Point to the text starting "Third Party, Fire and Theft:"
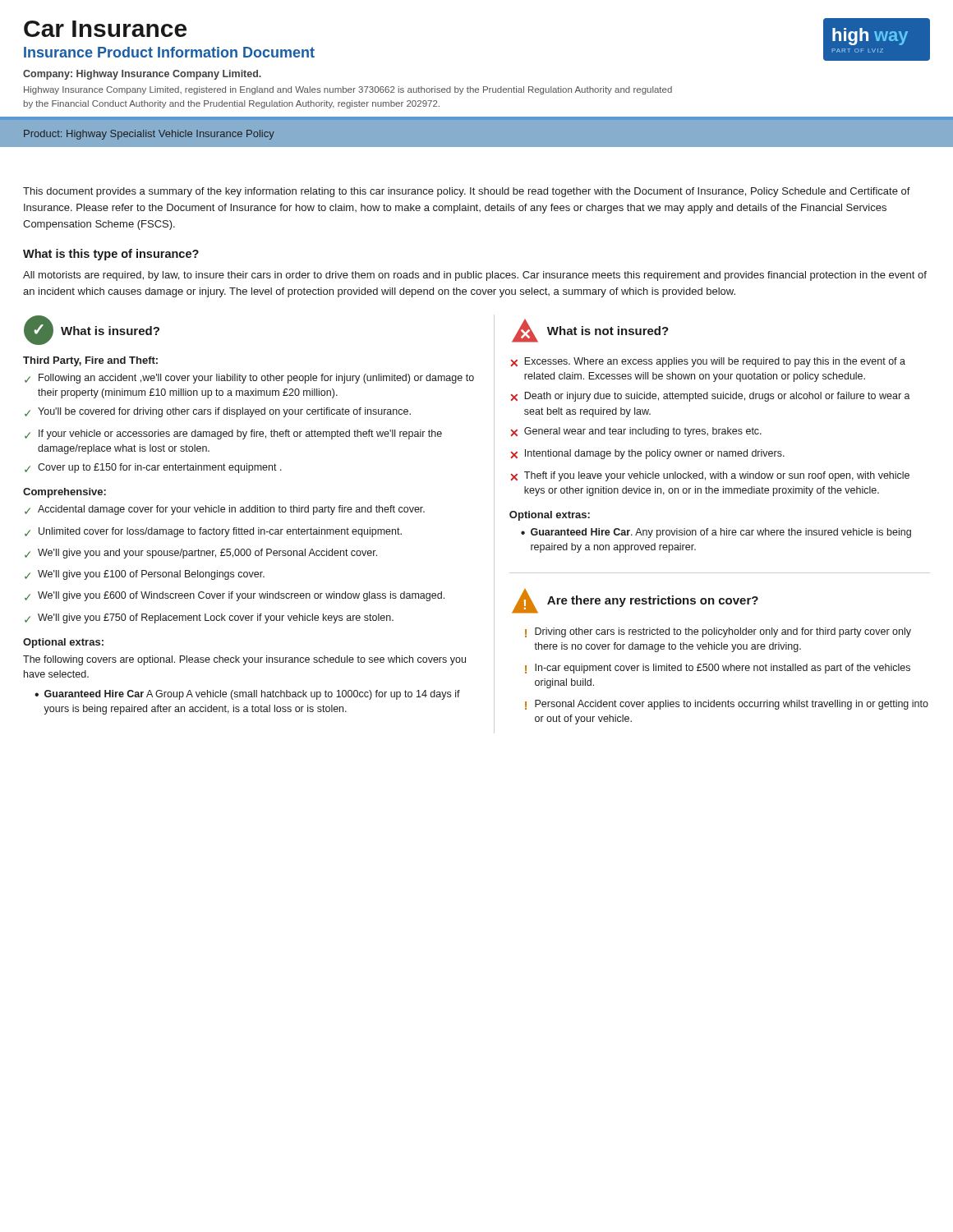The image size is (953, 1232). (x=90, y=361)
